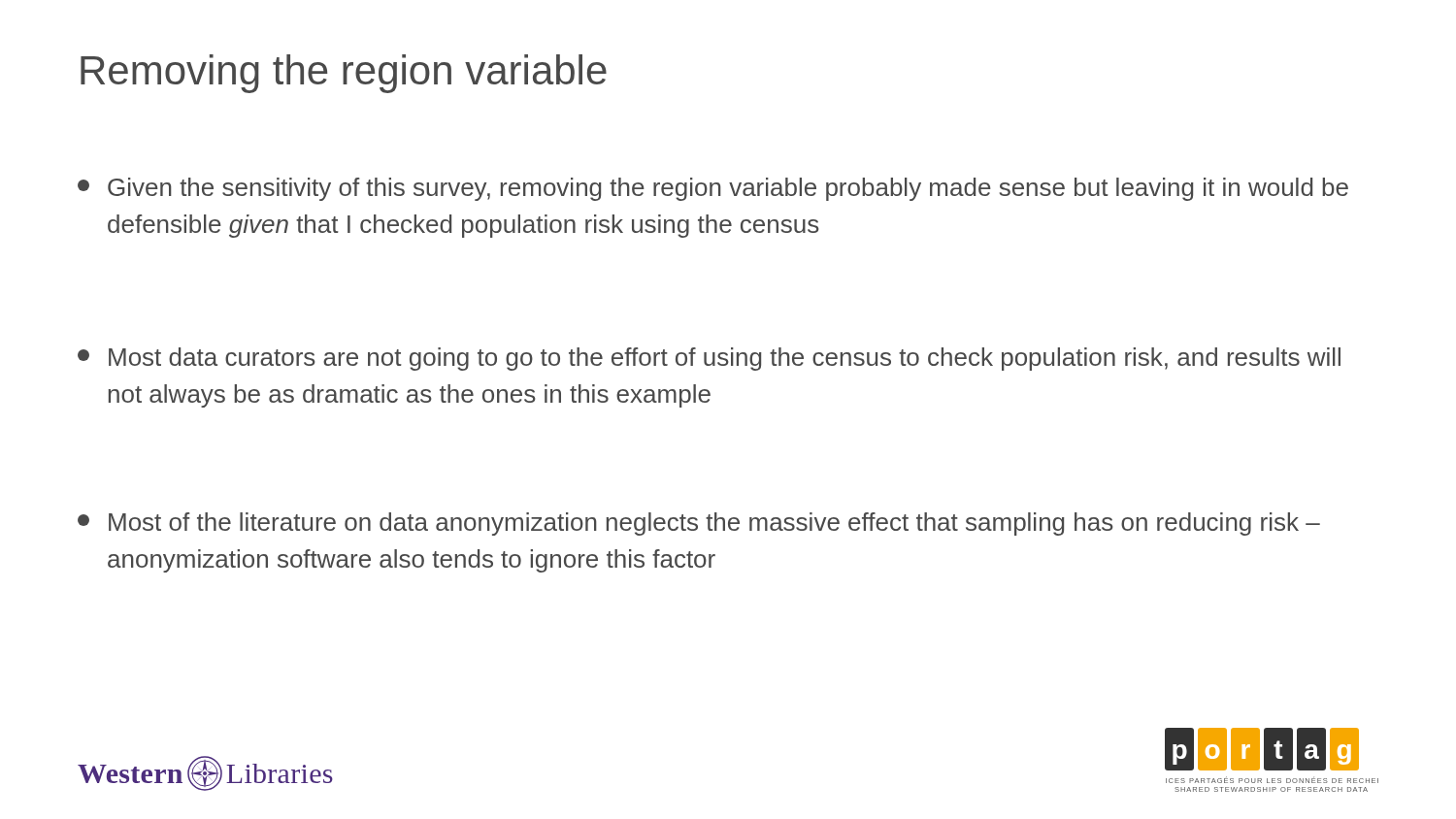Click the passage that begins "Most of the literature on"
The height and width of the screenshot is (819, 1456).
pos(728,541)
